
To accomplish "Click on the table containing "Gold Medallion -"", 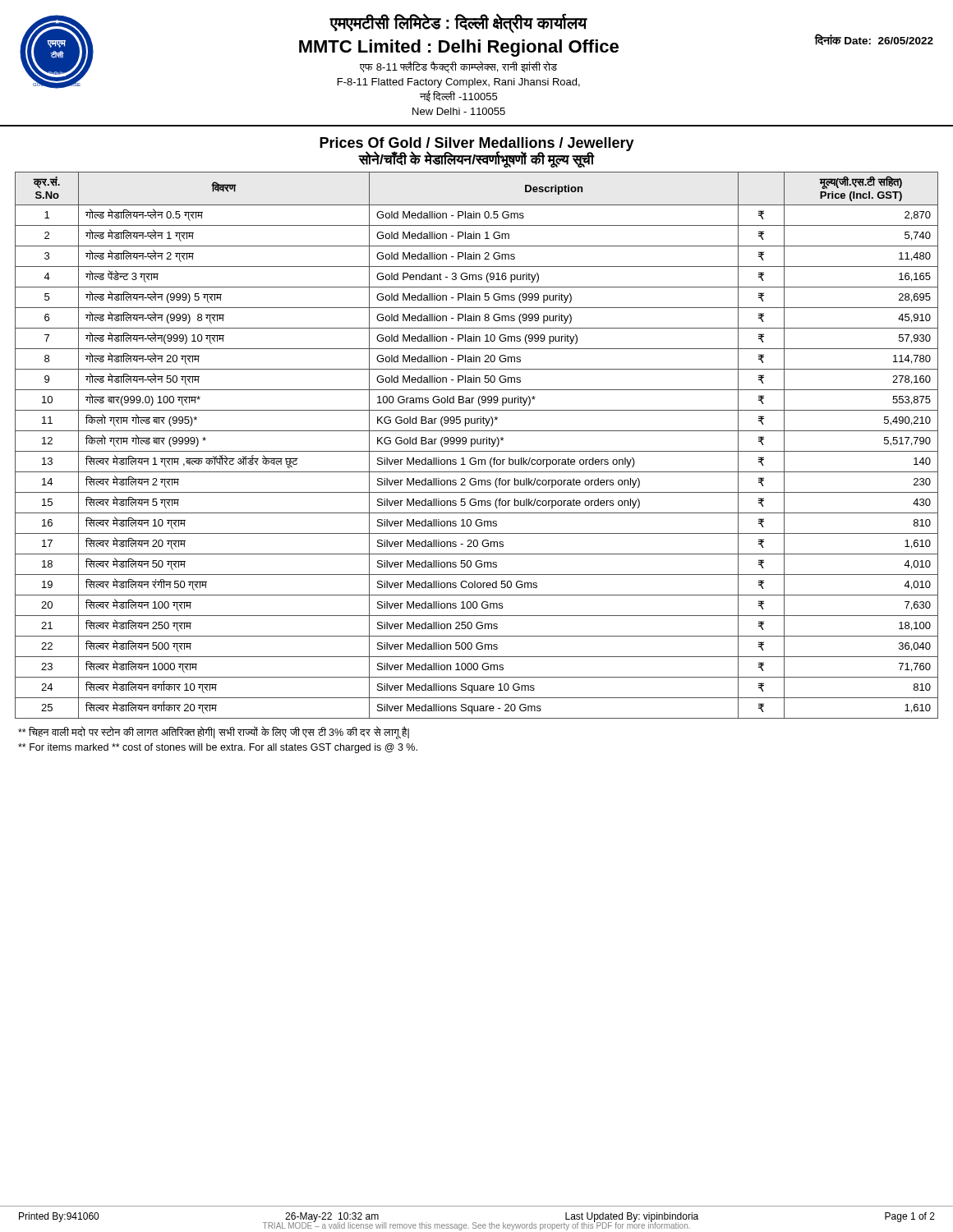I will pyautogui.click(x=476, y=445).
